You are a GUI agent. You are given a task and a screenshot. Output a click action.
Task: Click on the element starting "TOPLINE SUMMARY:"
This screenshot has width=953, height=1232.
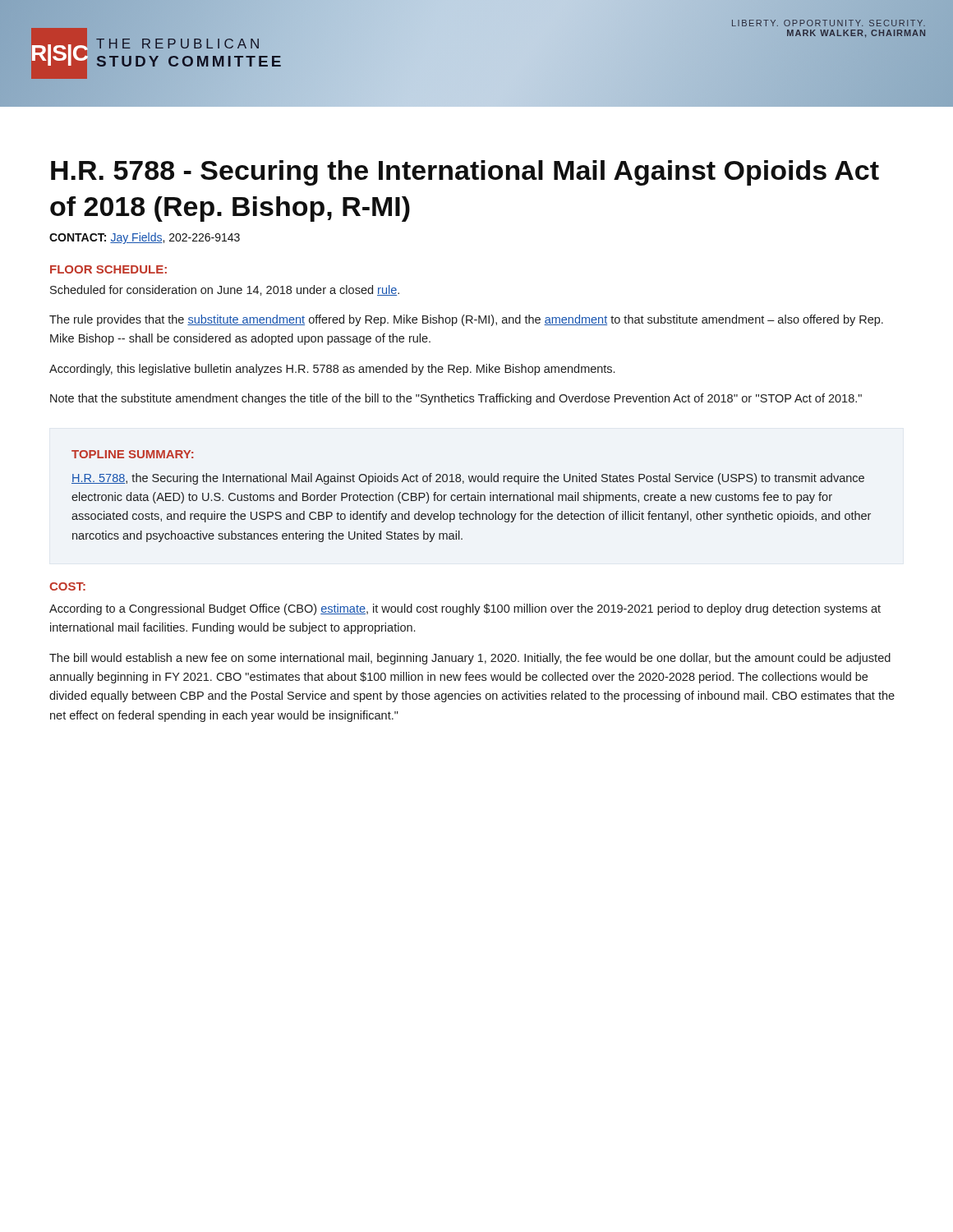tap(133, 454)
